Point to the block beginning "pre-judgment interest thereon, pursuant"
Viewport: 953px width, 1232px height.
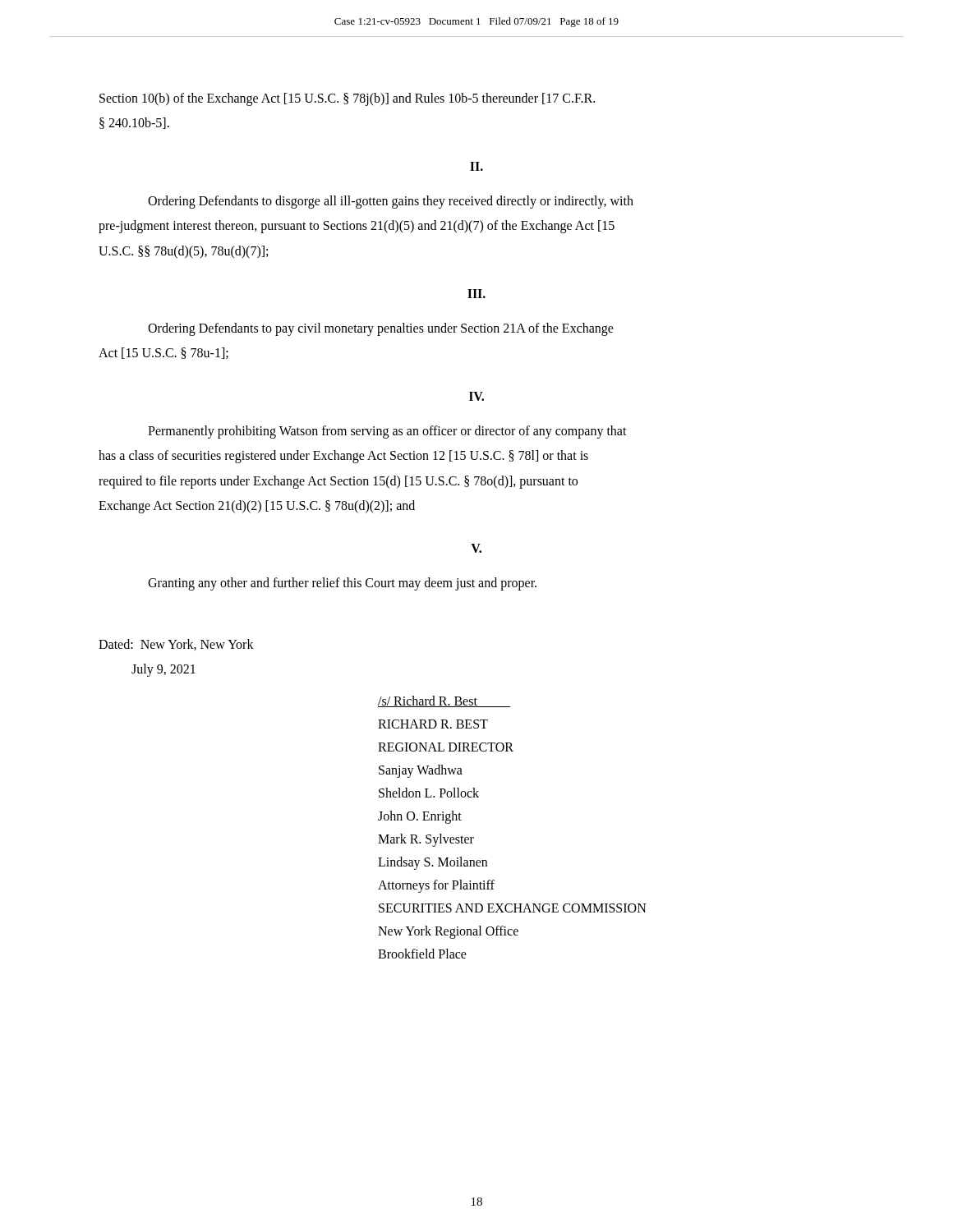coord(357,226)
